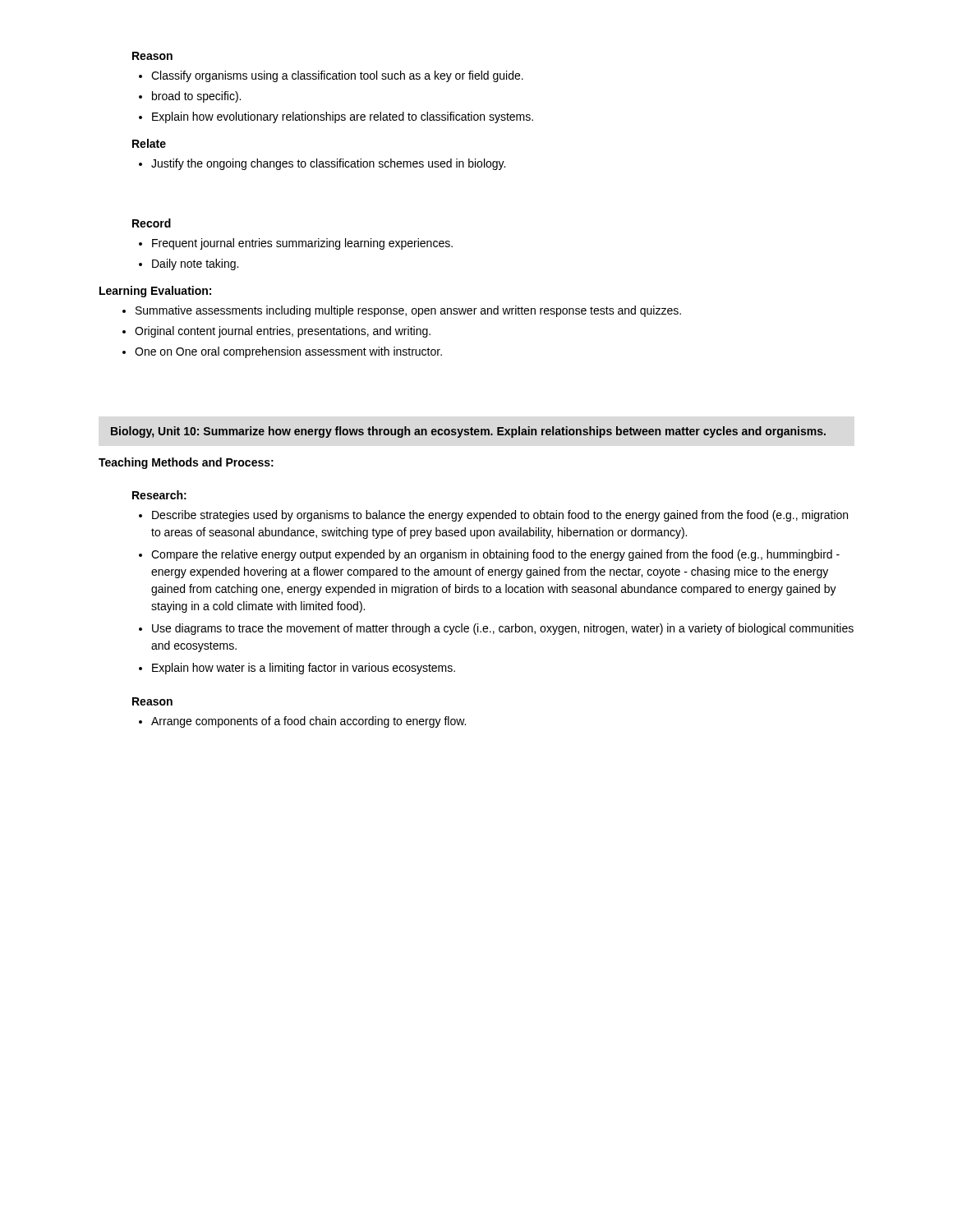Locate the text "Daily note taking."
Screen dimensions: 1232x953
[x=195, y=264]
